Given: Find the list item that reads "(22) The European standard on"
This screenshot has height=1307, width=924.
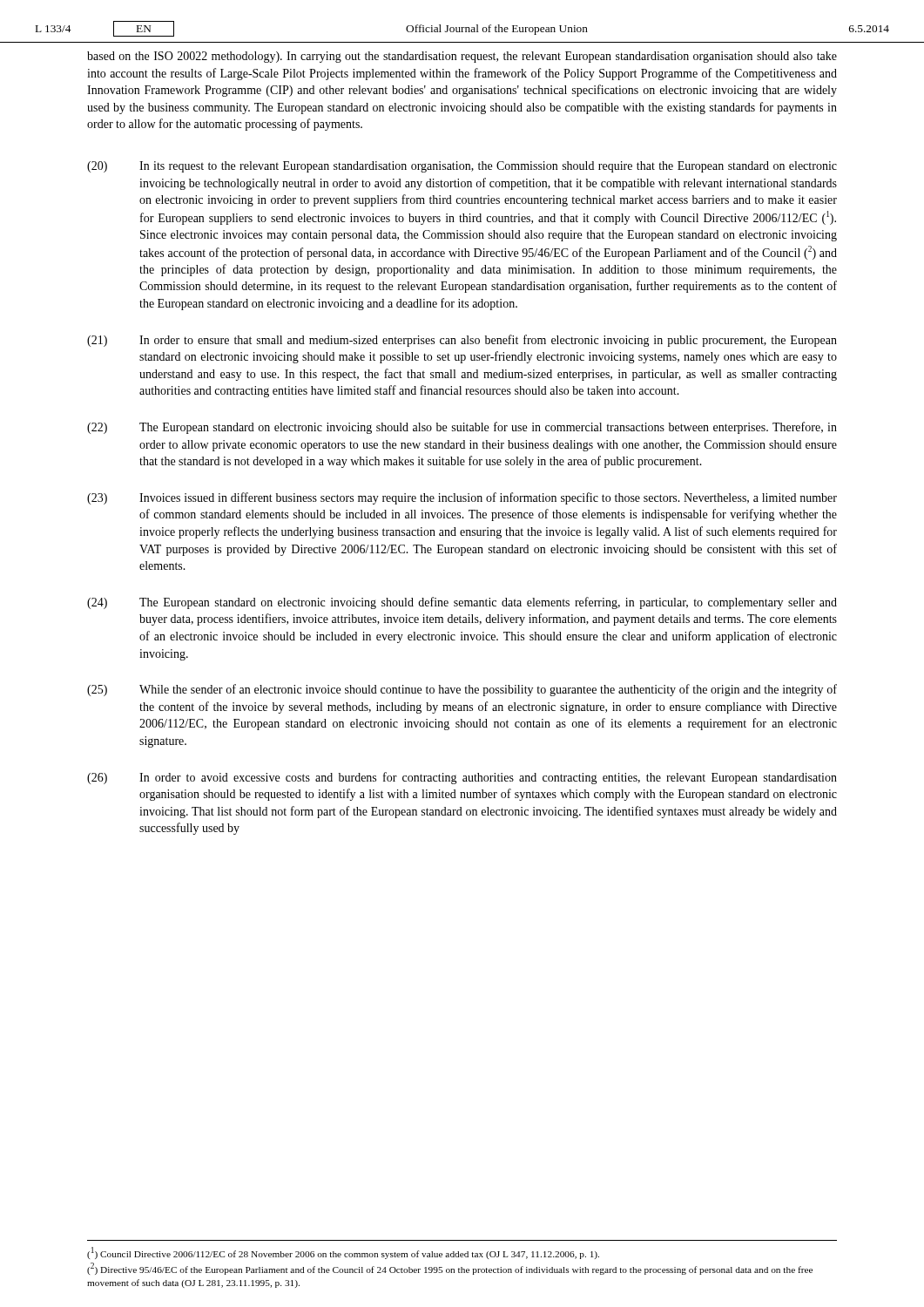Looking at the screenshot, I should point(462,445).
